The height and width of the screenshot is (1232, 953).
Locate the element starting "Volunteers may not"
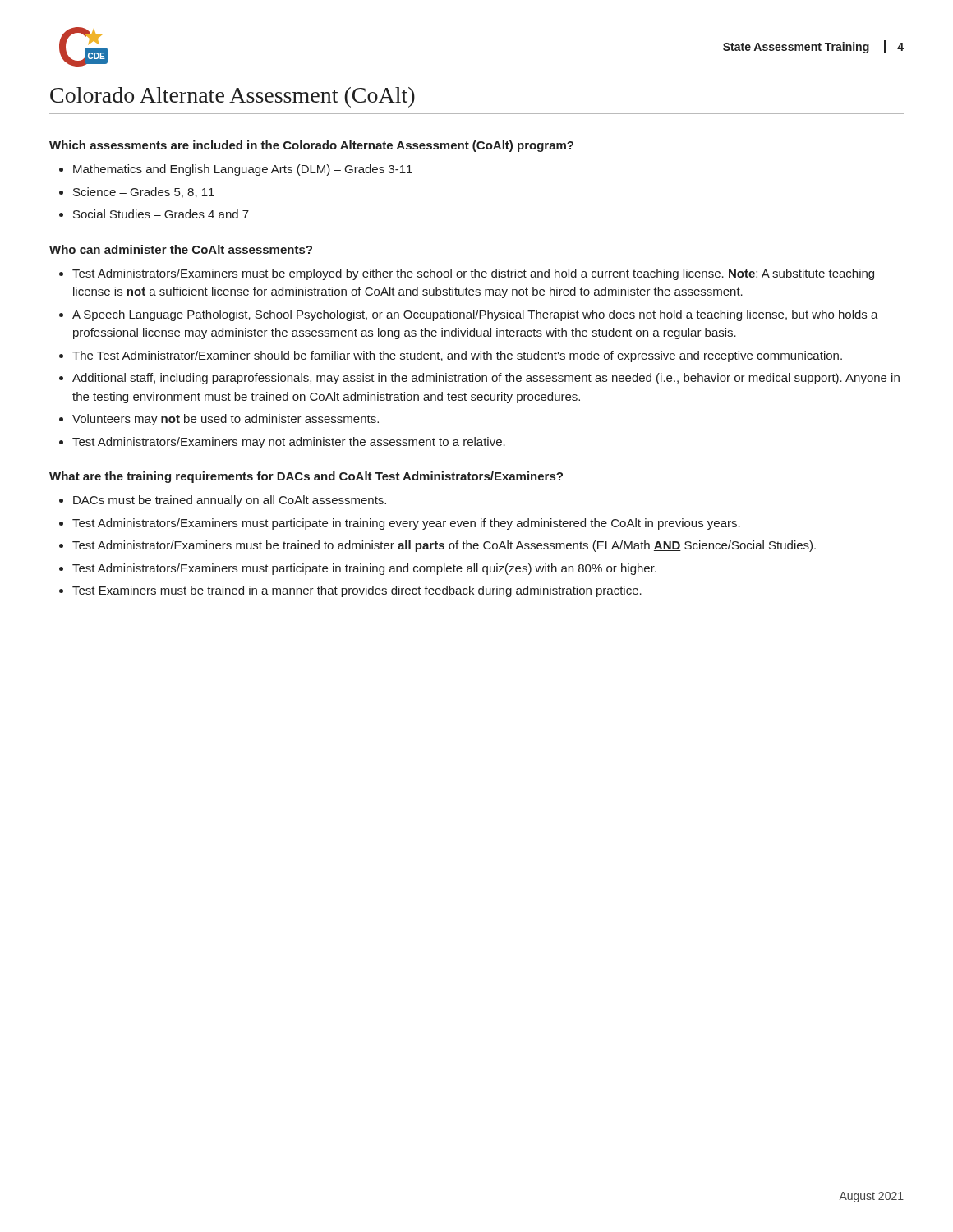226,418
